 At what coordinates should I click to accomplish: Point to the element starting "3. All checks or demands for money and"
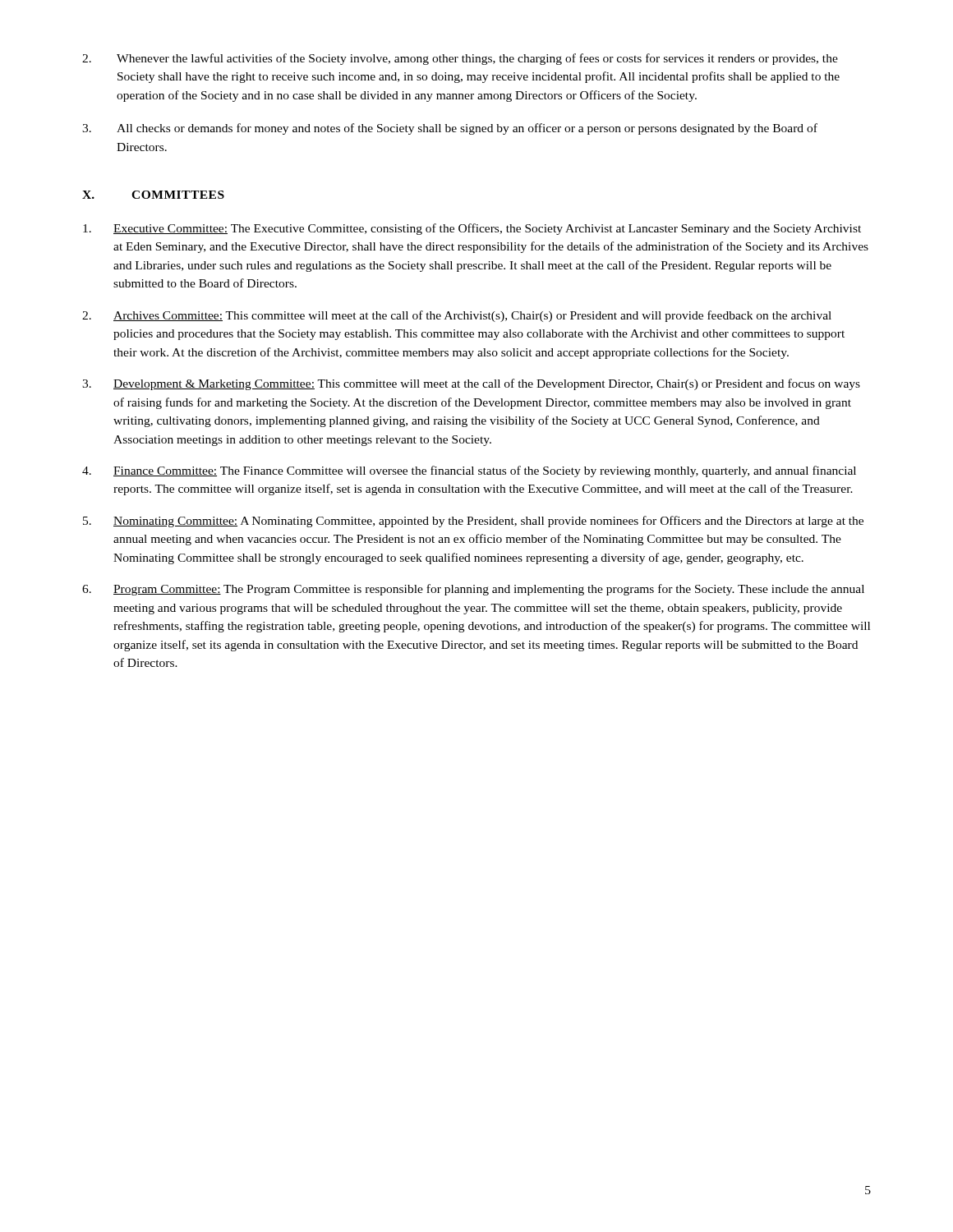pyautogui.click(x=476, y=138)
